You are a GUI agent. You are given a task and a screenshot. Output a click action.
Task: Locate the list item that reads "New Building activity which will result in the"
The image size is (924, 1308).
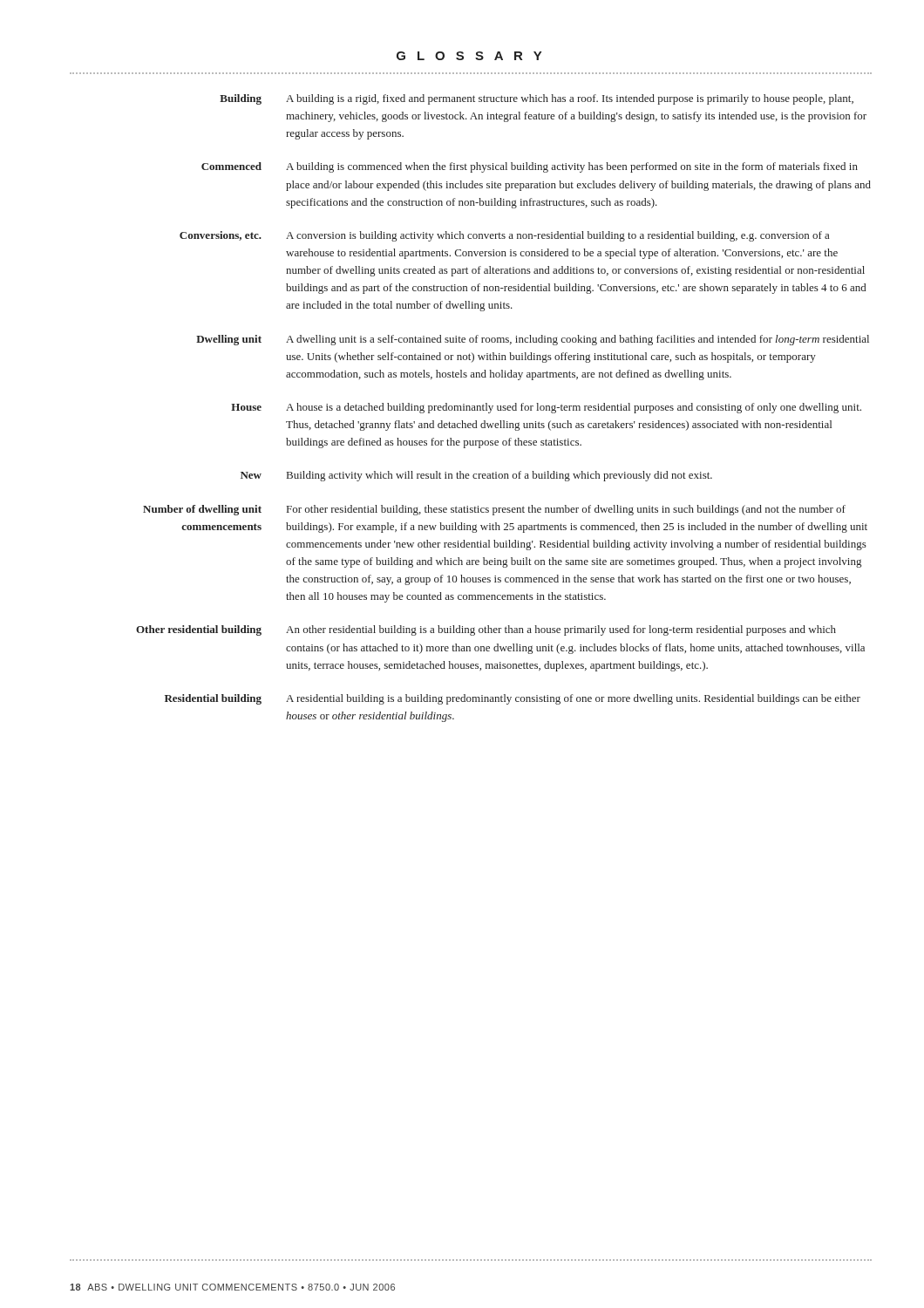pyautogui.click(x=471, y=476)
